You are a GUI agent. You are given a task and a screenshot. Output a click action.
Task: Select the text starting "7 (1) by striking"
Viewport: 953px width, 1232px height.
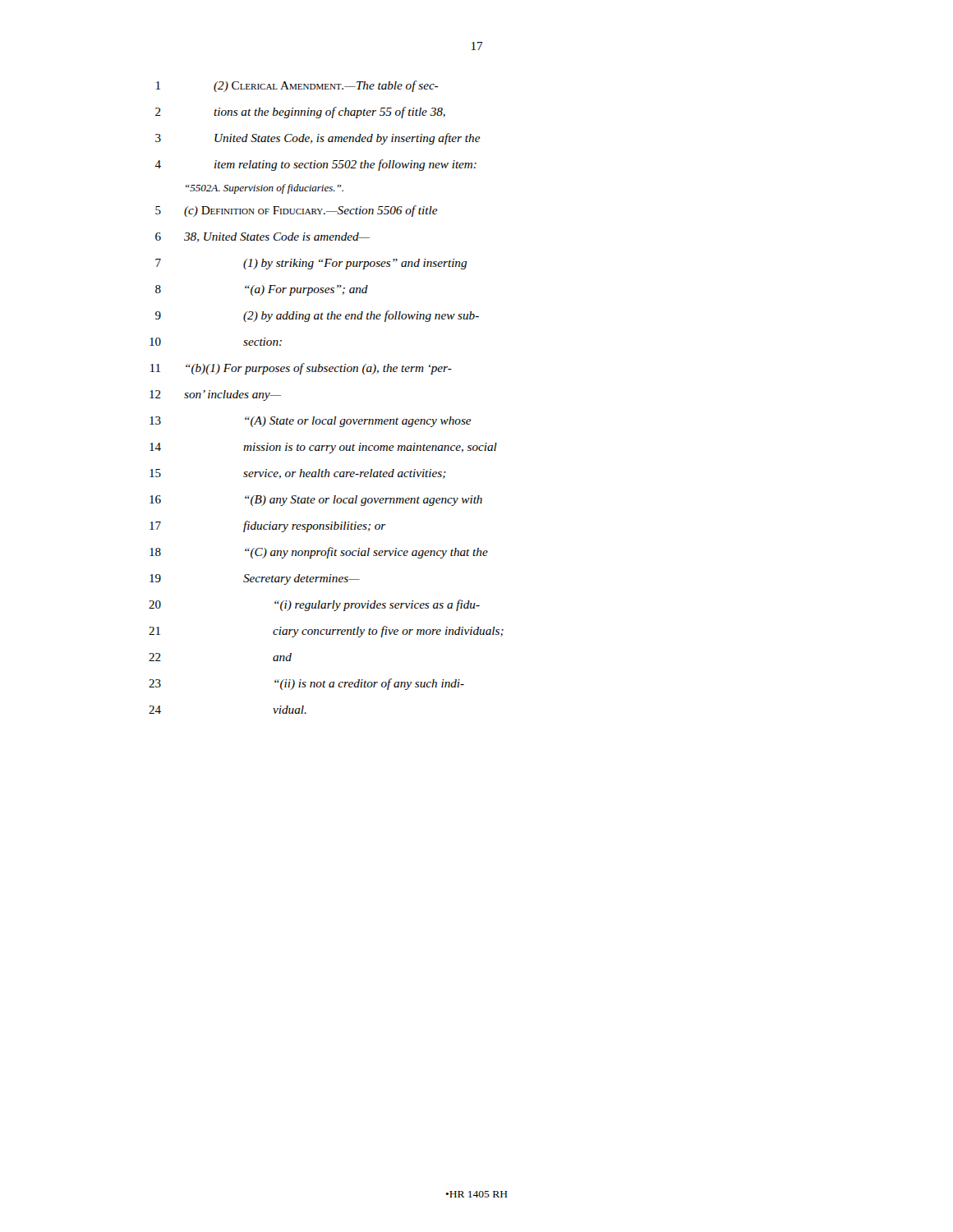pyautogui.click(x=311, y=264)
